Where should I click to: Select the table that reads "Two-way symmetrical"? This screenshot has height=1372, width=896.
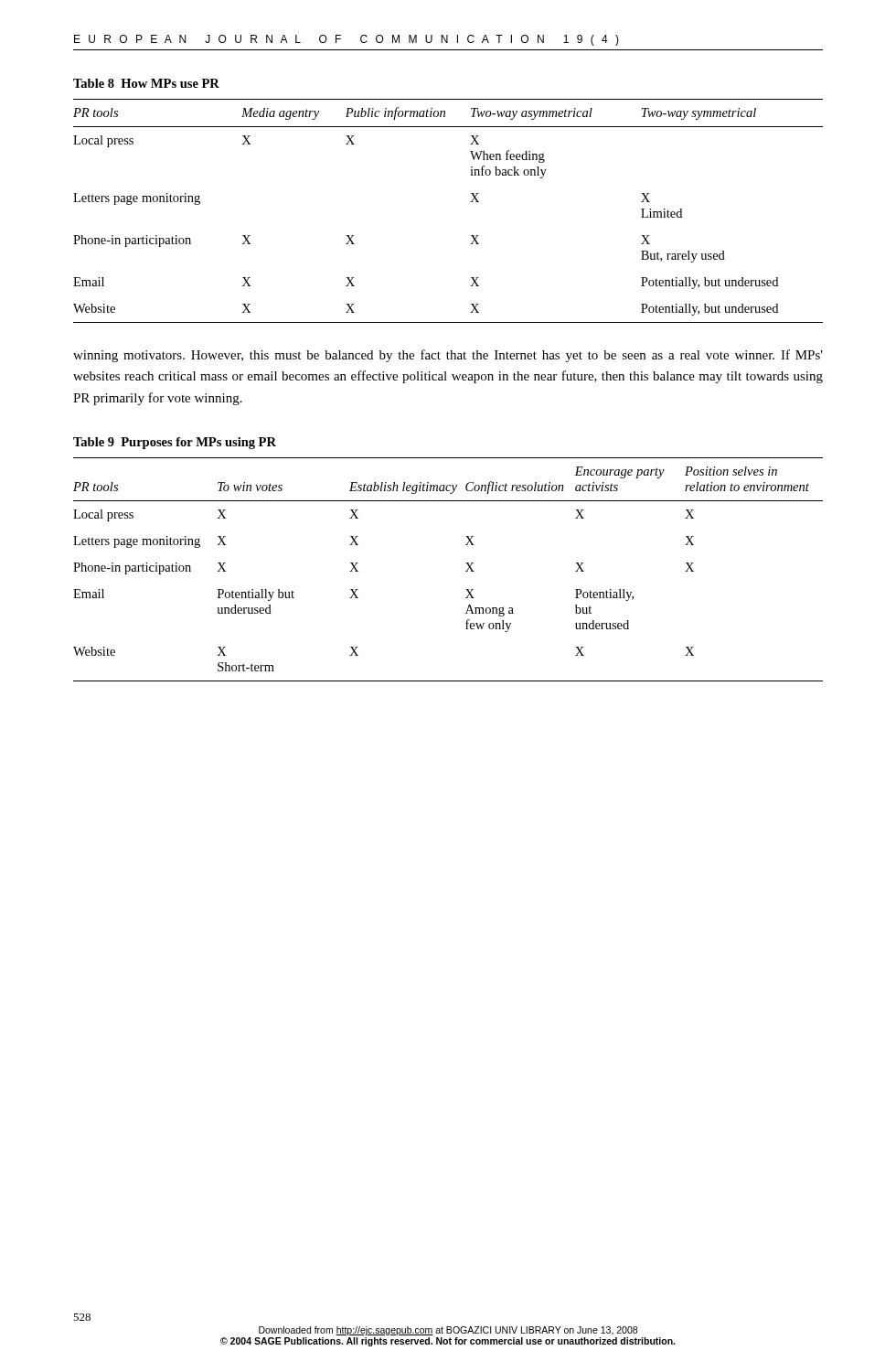pos(448,211)
